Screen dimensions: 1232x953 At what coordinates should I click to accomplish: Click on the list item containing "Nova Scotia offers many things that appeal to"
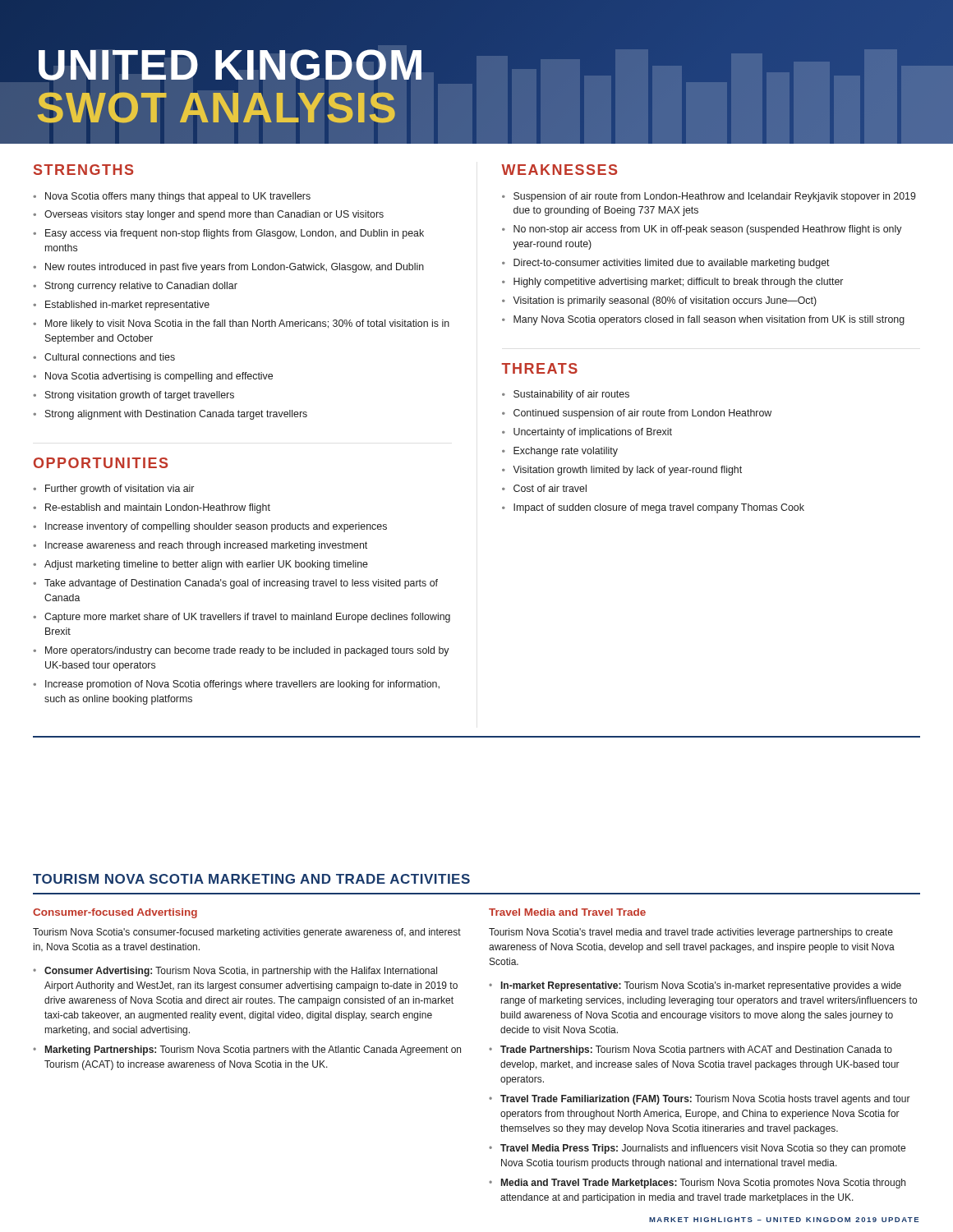click(178, 196)
